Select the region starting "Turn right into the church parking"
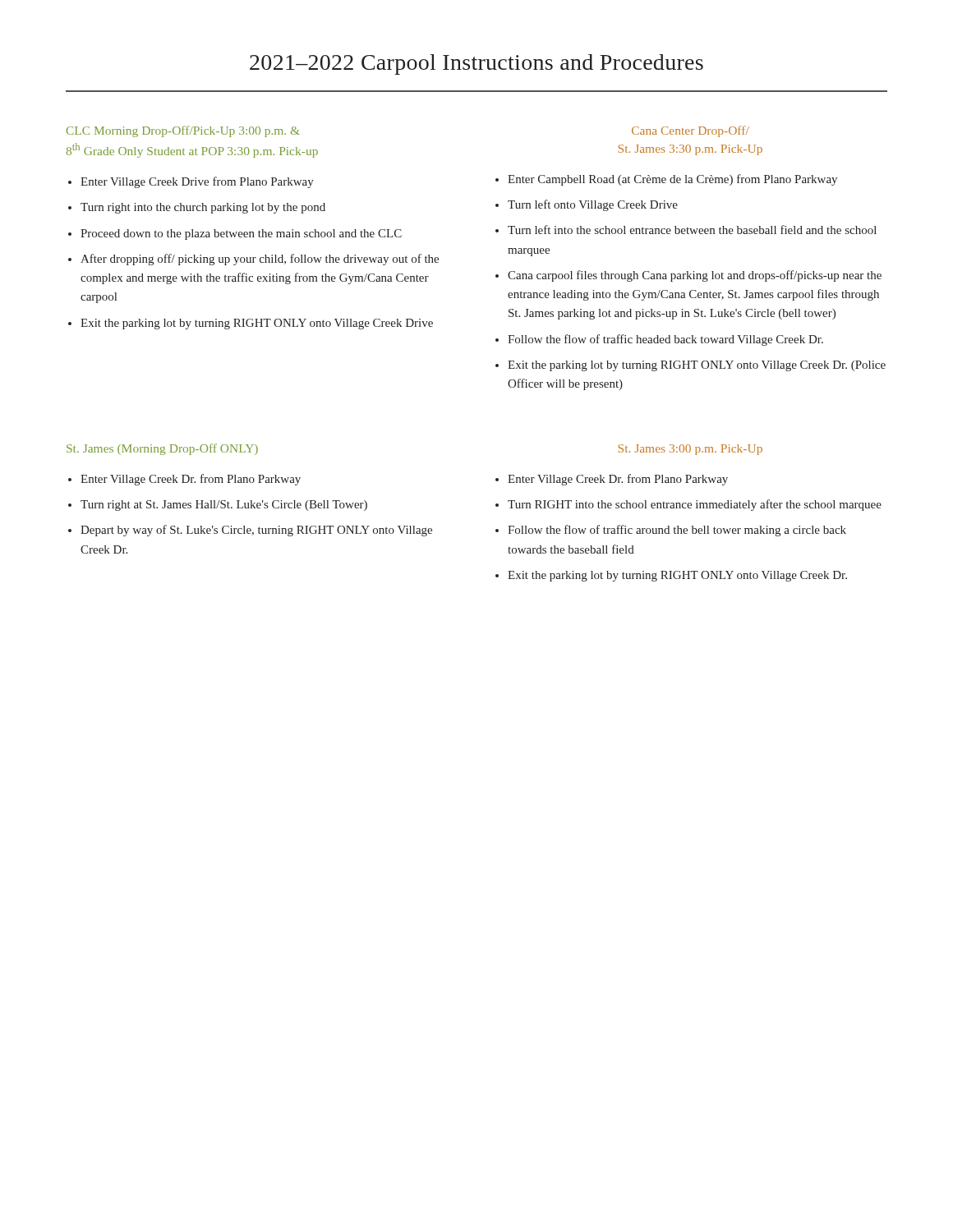The width and height of the screenshot is (953, 1232). [262, 208]
